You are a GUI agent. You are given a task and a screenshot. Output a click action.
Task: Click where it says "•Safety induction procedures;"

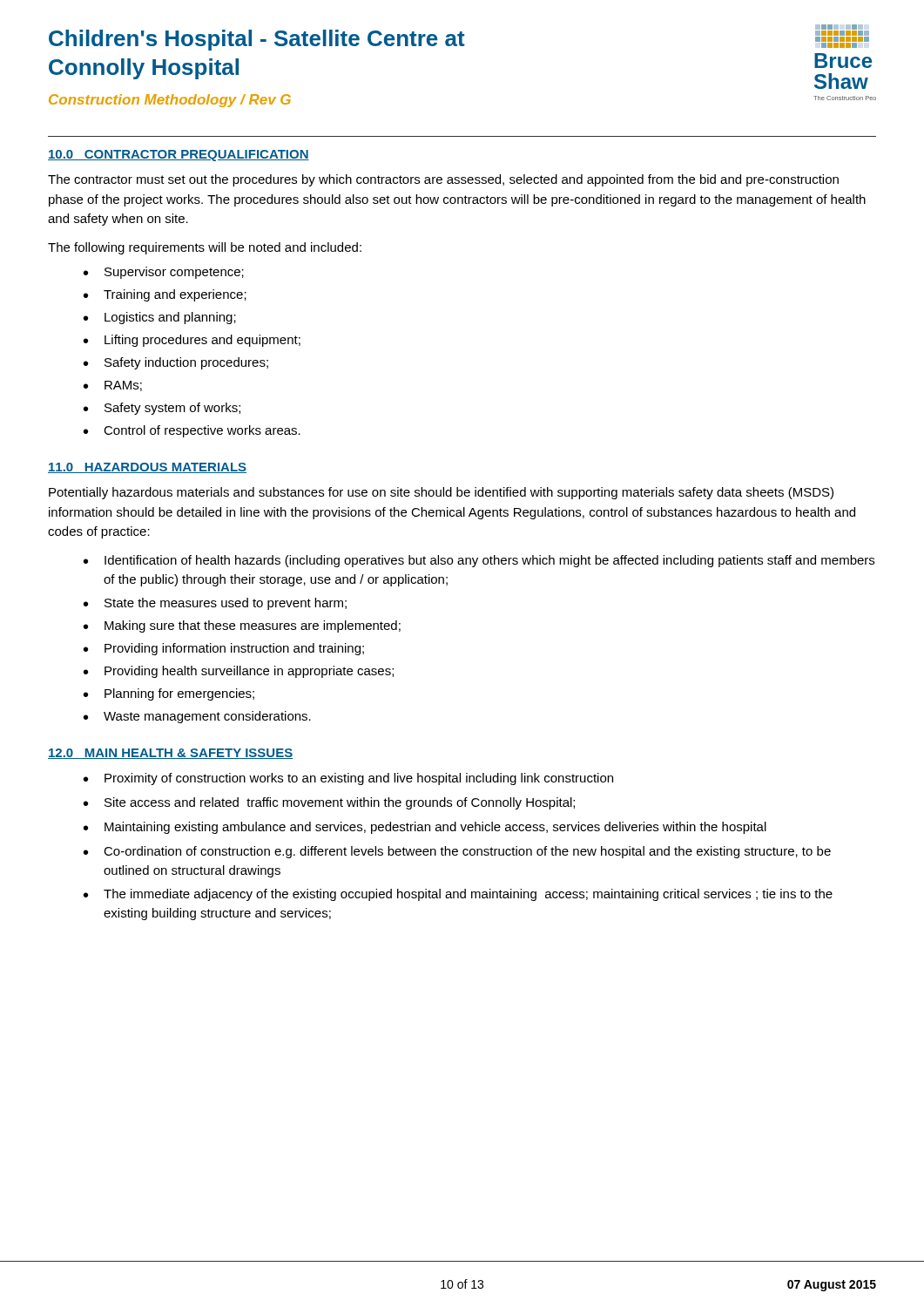tap(176, 363)
